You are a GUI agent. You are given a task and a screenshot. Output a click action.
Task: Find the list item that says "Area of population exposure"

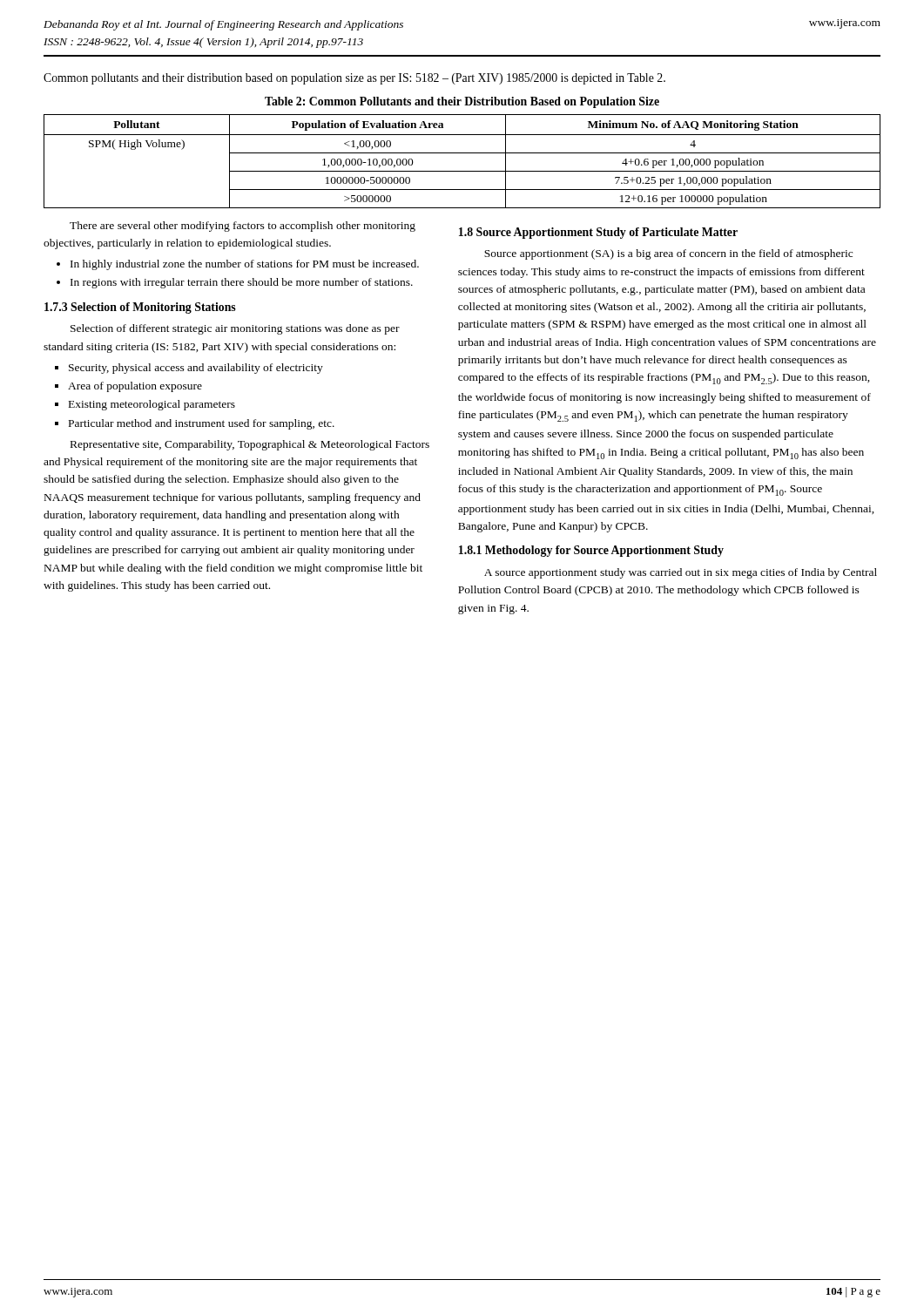point(135,386)
